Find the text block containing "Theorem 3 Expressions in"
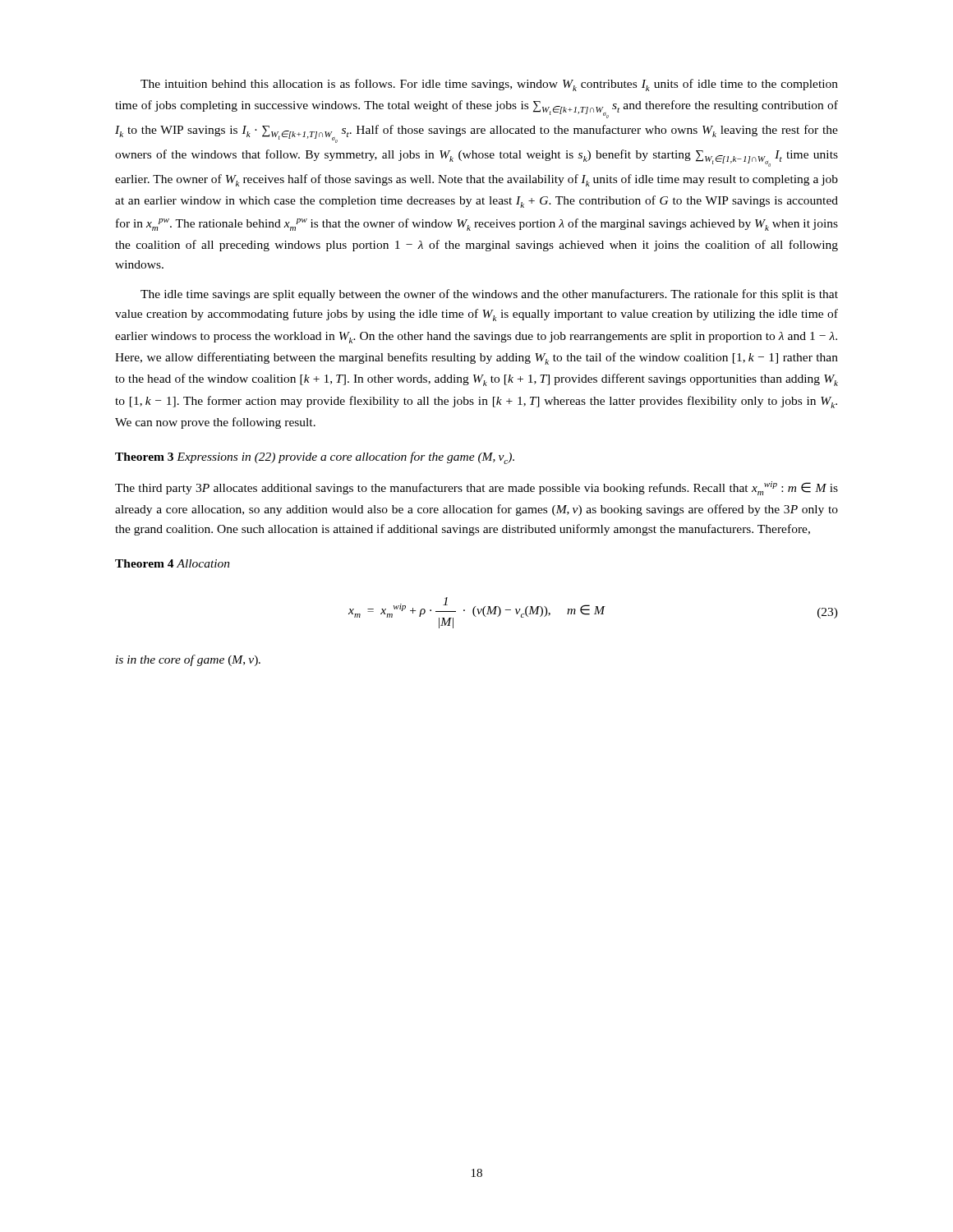The height and width of the screenshot is (1232, 953). pyautogui.click(x=315, y=458)
